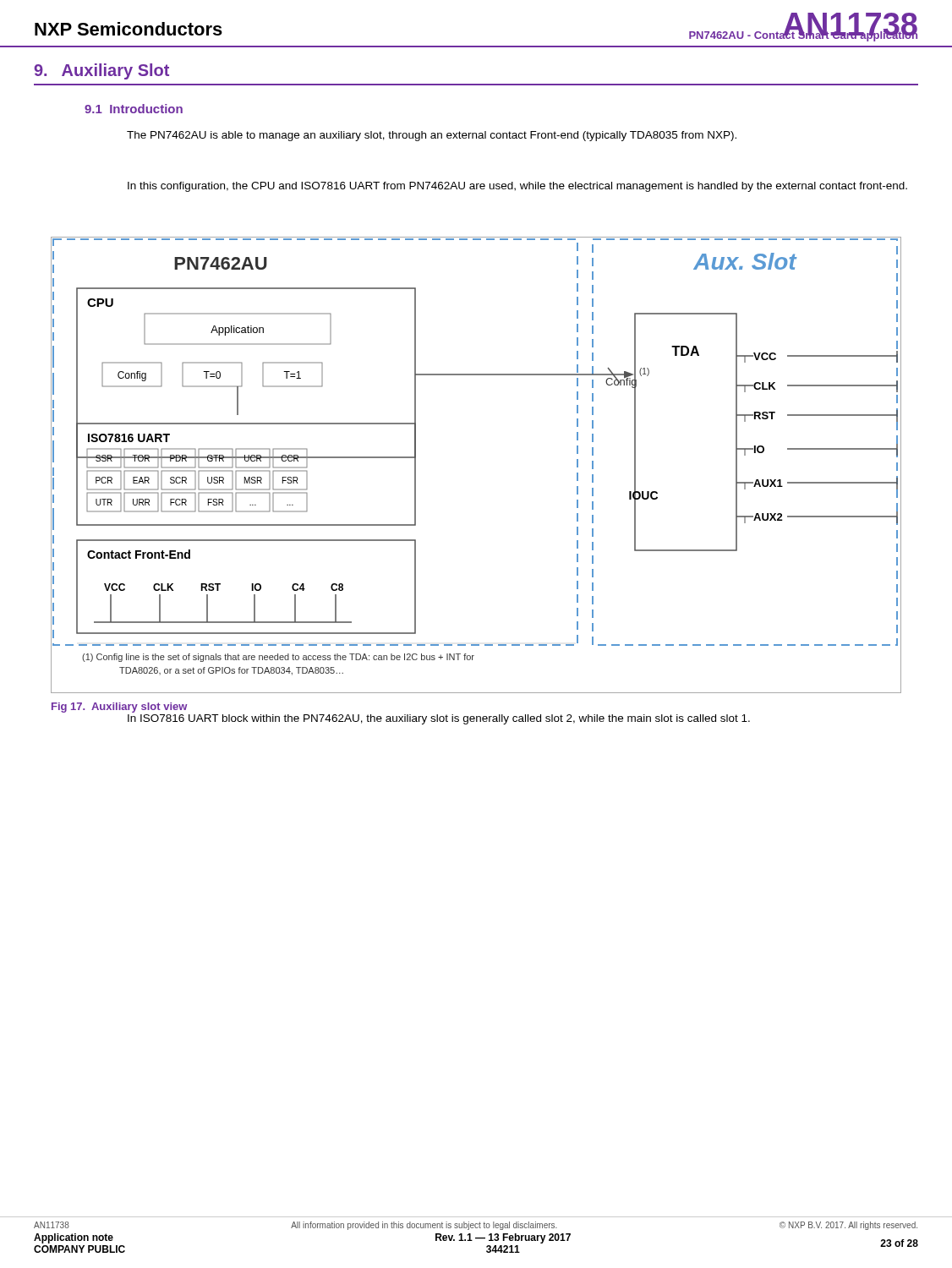Point to the element starting "9.1 Introduction"
952x1268 pixels.
click(x=134, y=109)
